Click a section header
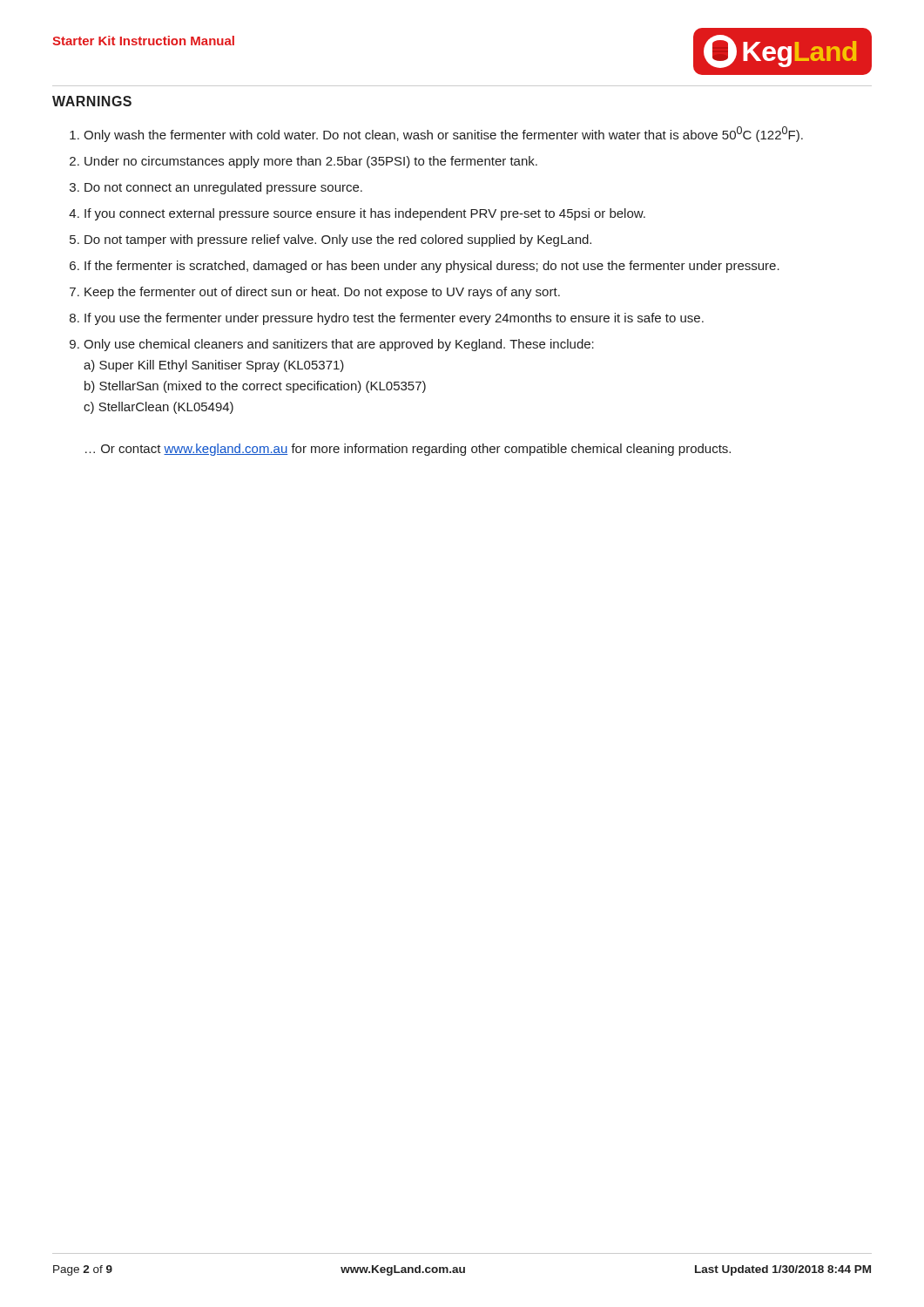Image resolution: width=924 pixels, height=1307 pixels. (x=92, y=101)
